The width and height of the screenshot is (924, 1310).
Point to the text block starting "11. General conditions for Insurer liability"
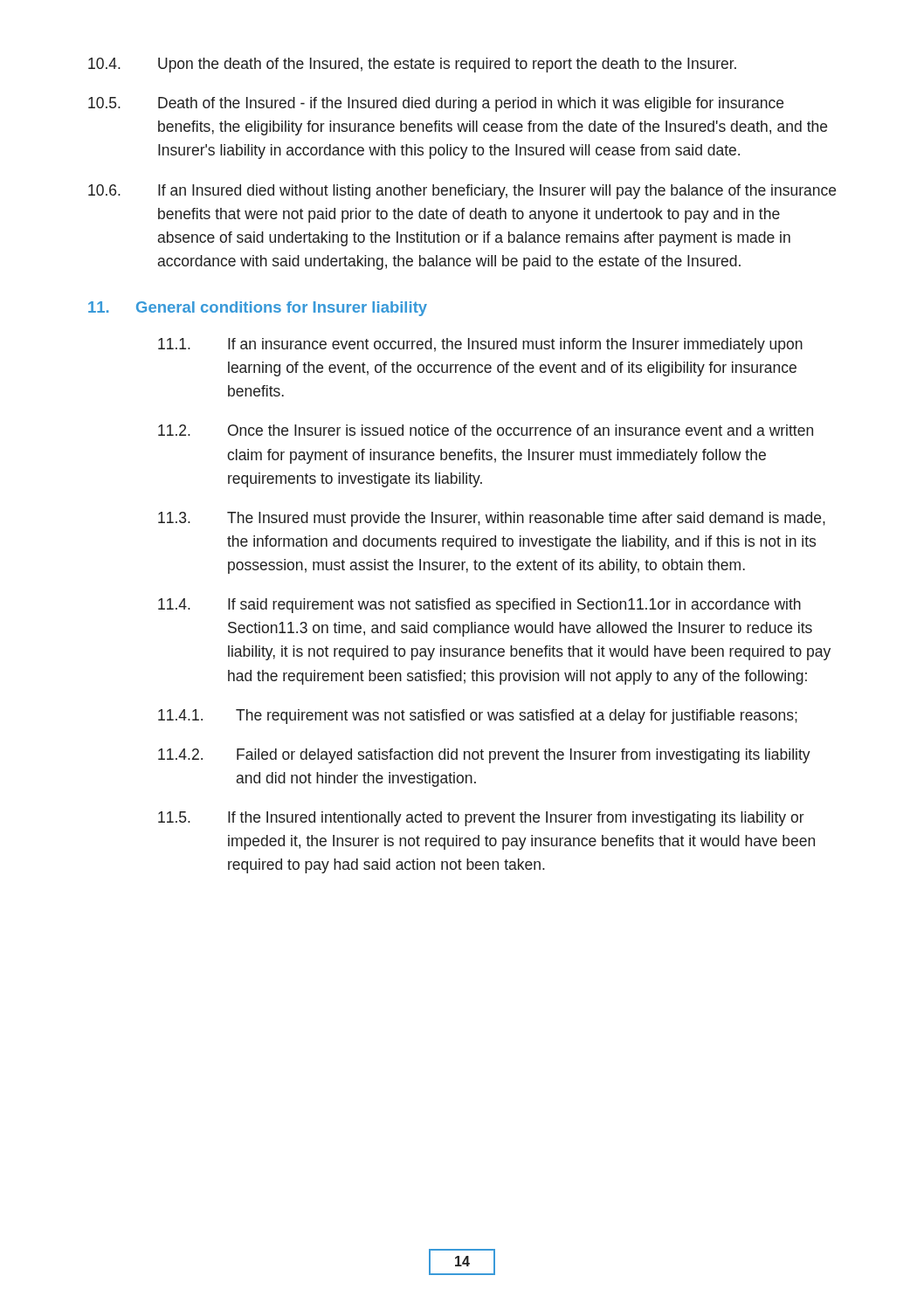tap(257, 307)
